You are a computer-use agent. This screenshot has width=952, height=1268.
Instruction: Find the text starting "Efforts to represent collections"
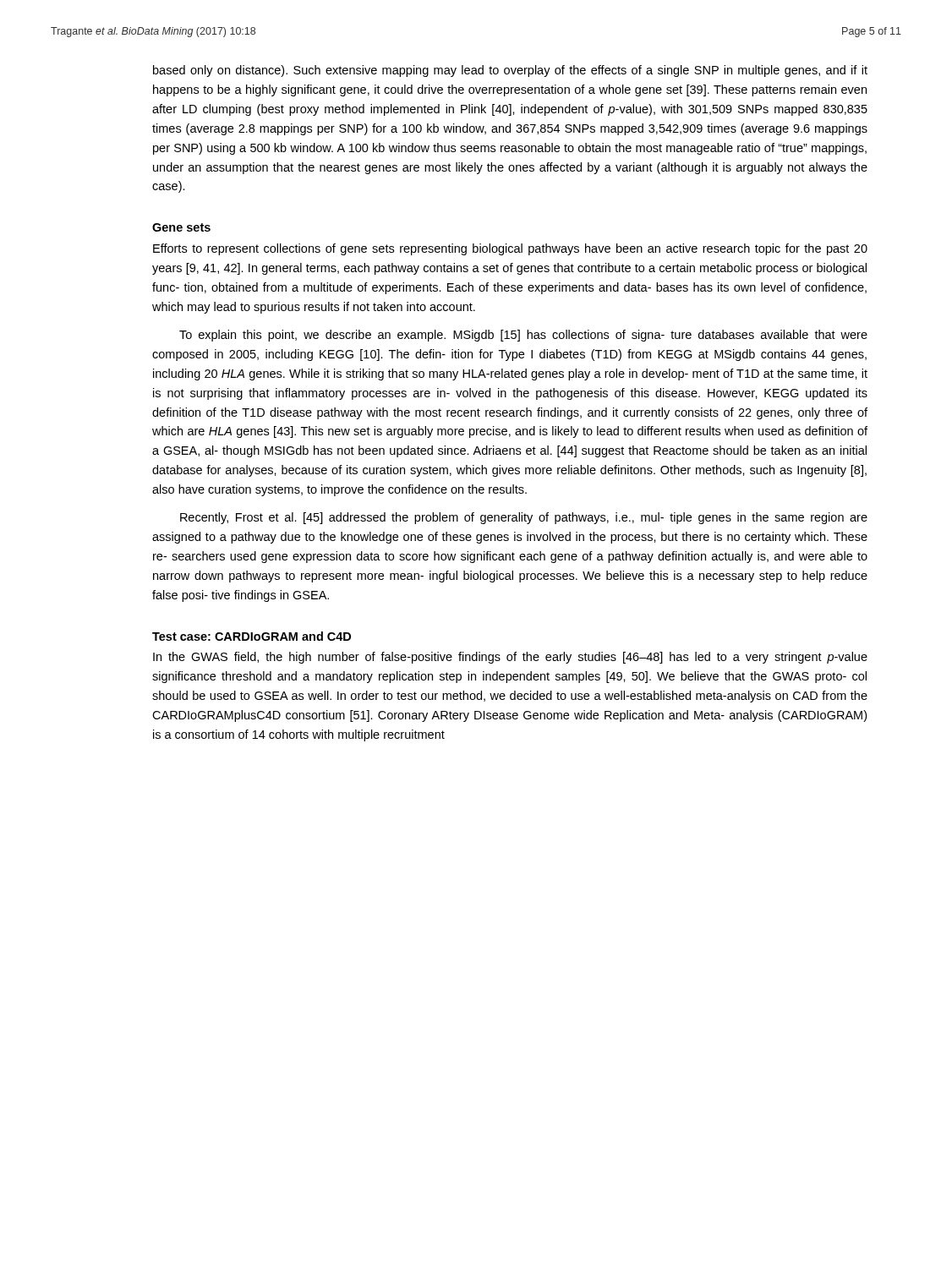click(x=510, y=278)
